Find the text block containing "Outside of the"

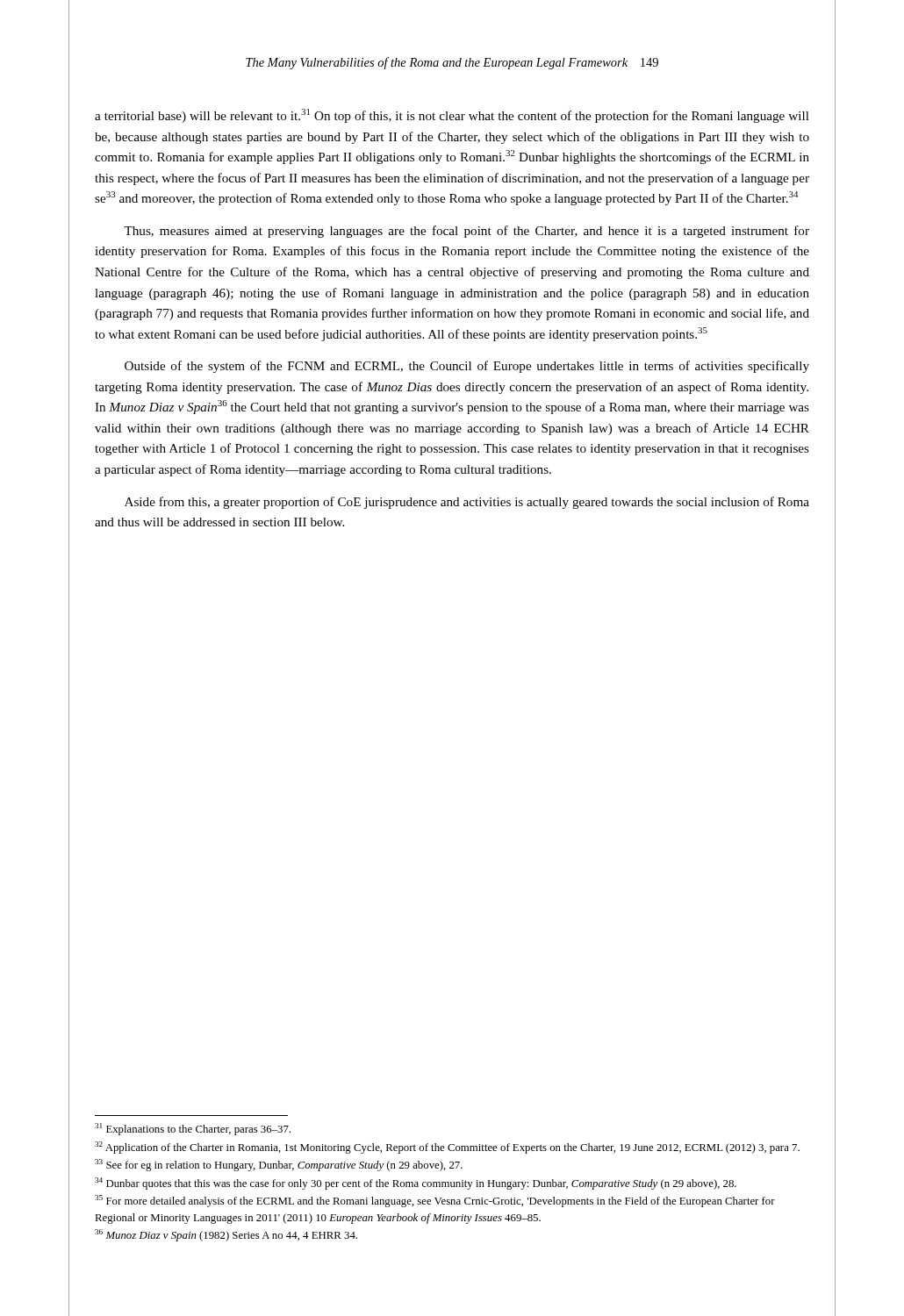click(x=452, y=418)
